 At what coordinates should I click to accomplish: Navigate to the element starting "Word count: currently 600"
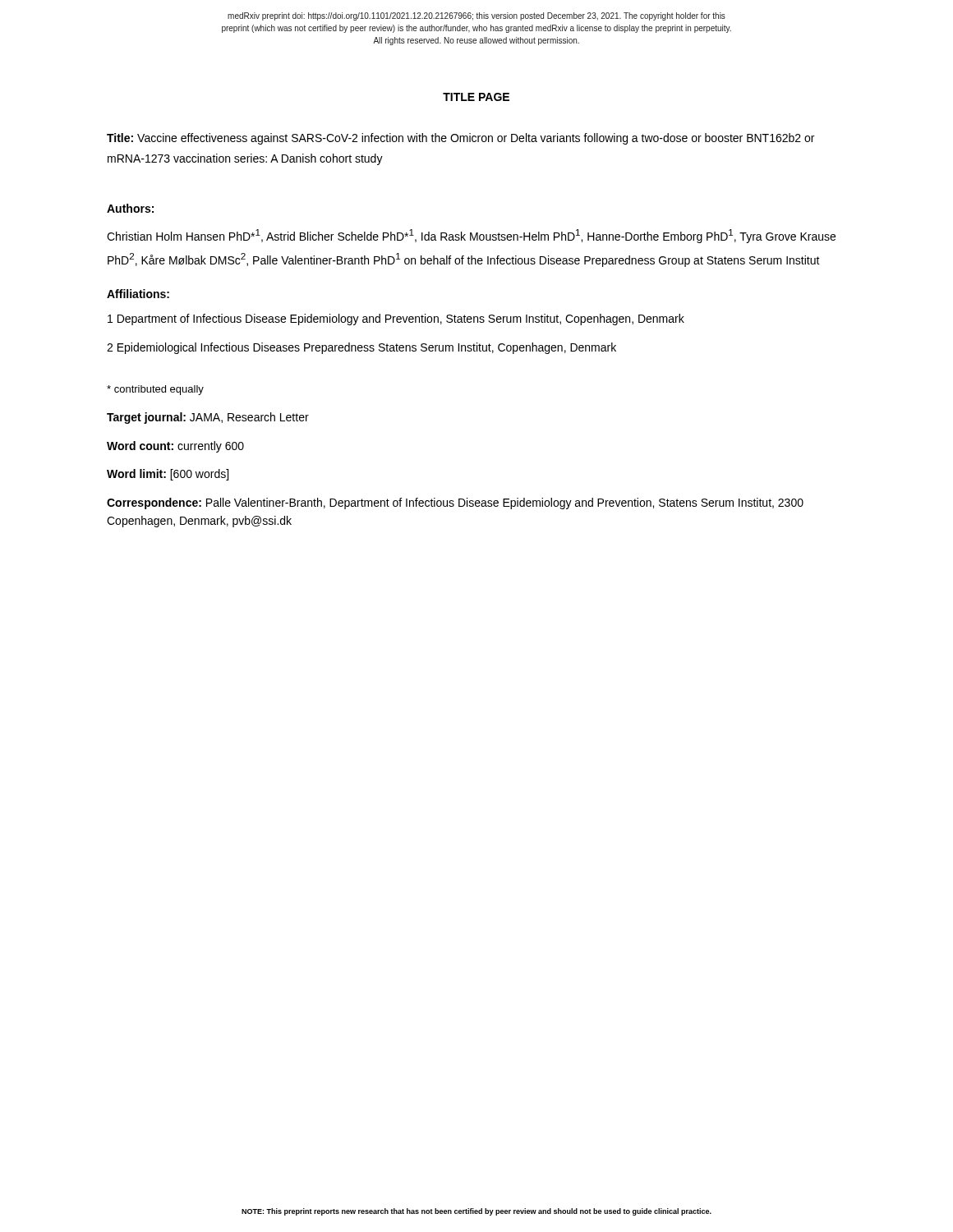(x=175, y=446)
